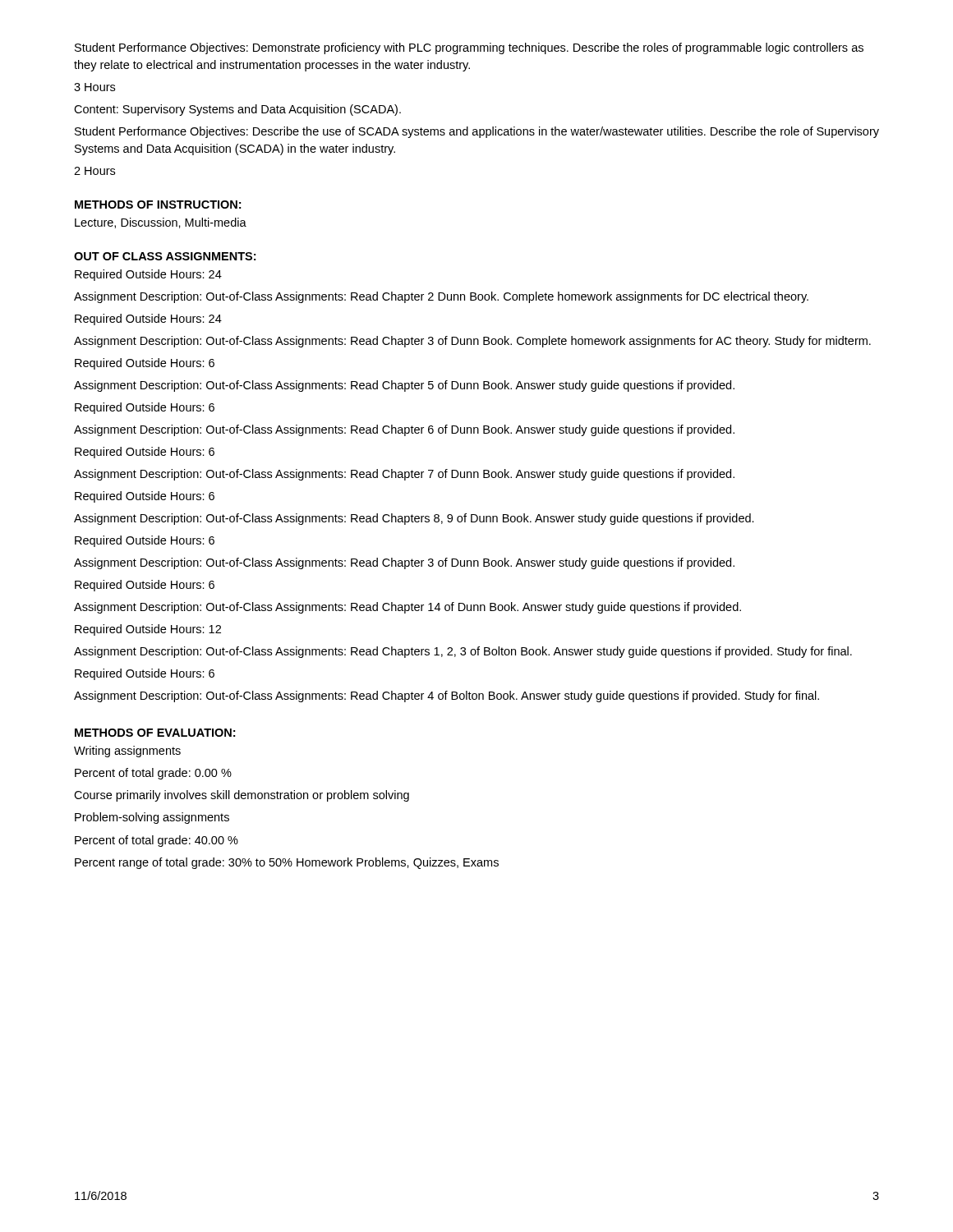This screenshot has width=953, height=1232.
Task: Point to the block starting "Student Performance Objectives: Describe the use"
Action: [x=476, y=140]
